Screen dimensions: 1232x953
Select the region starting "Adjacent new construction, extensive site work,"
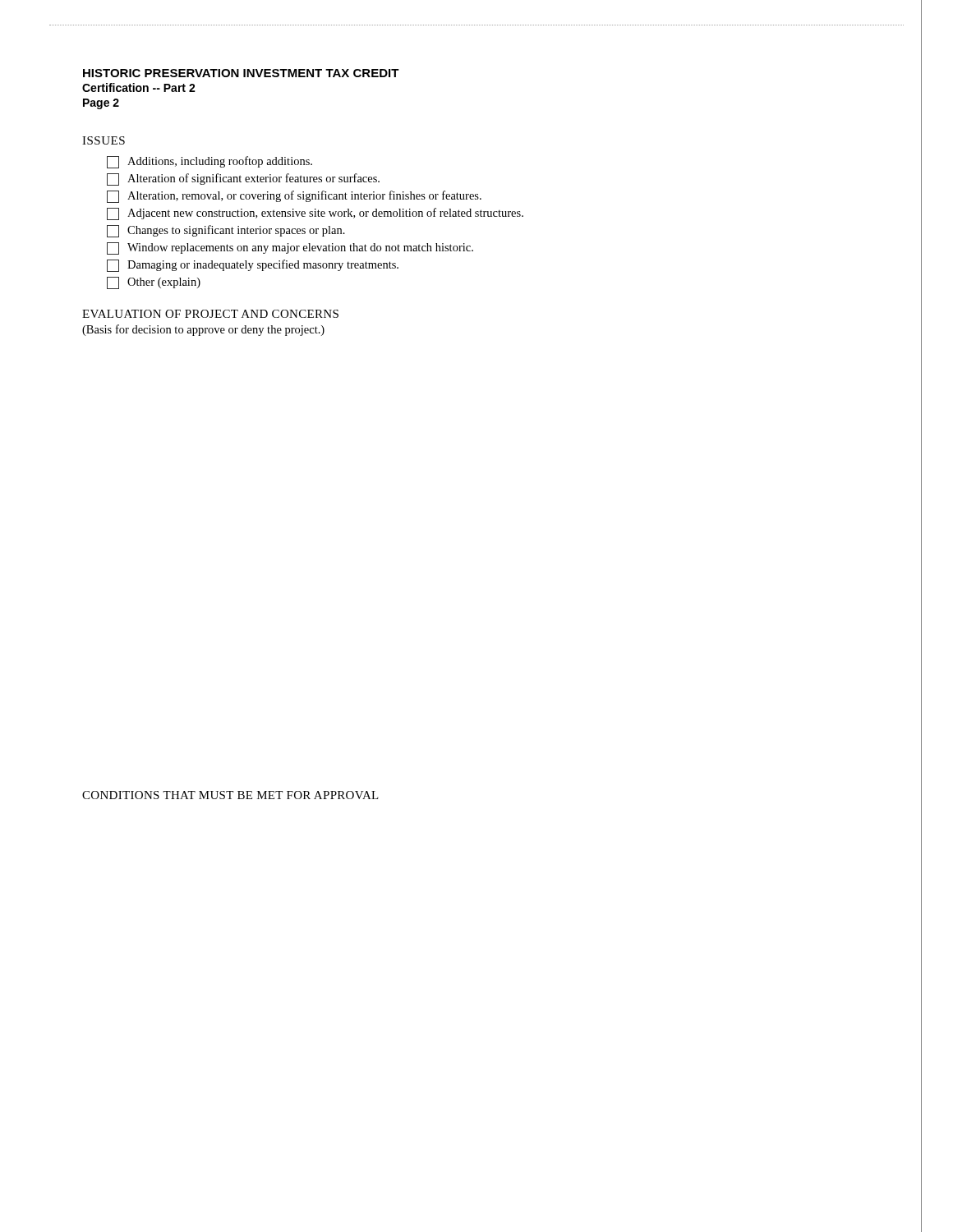click(315, 213)
